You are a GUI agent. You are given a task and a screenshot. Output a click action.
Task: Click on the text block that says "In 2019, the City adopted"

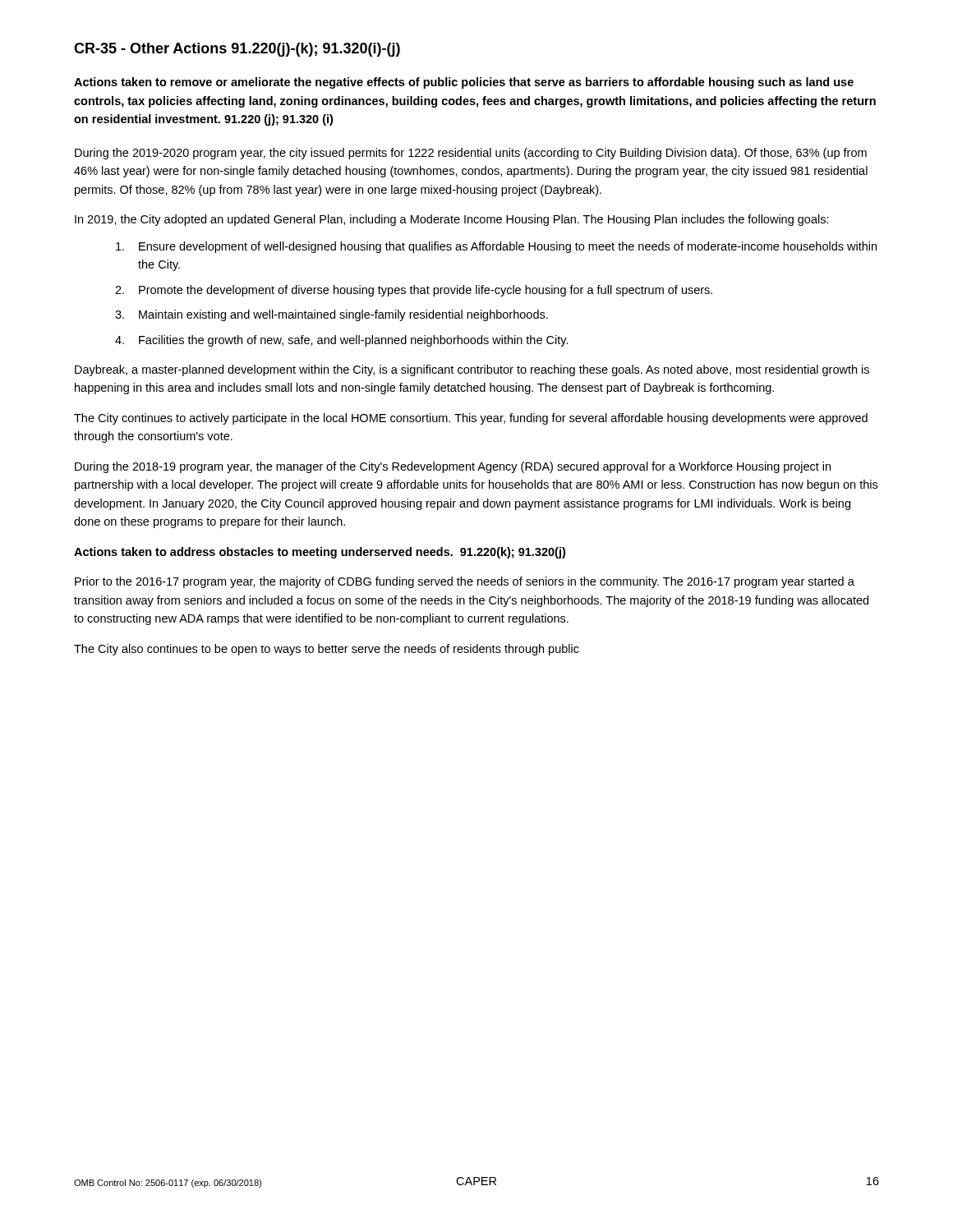pyautogui.click(x=452, y=219)
